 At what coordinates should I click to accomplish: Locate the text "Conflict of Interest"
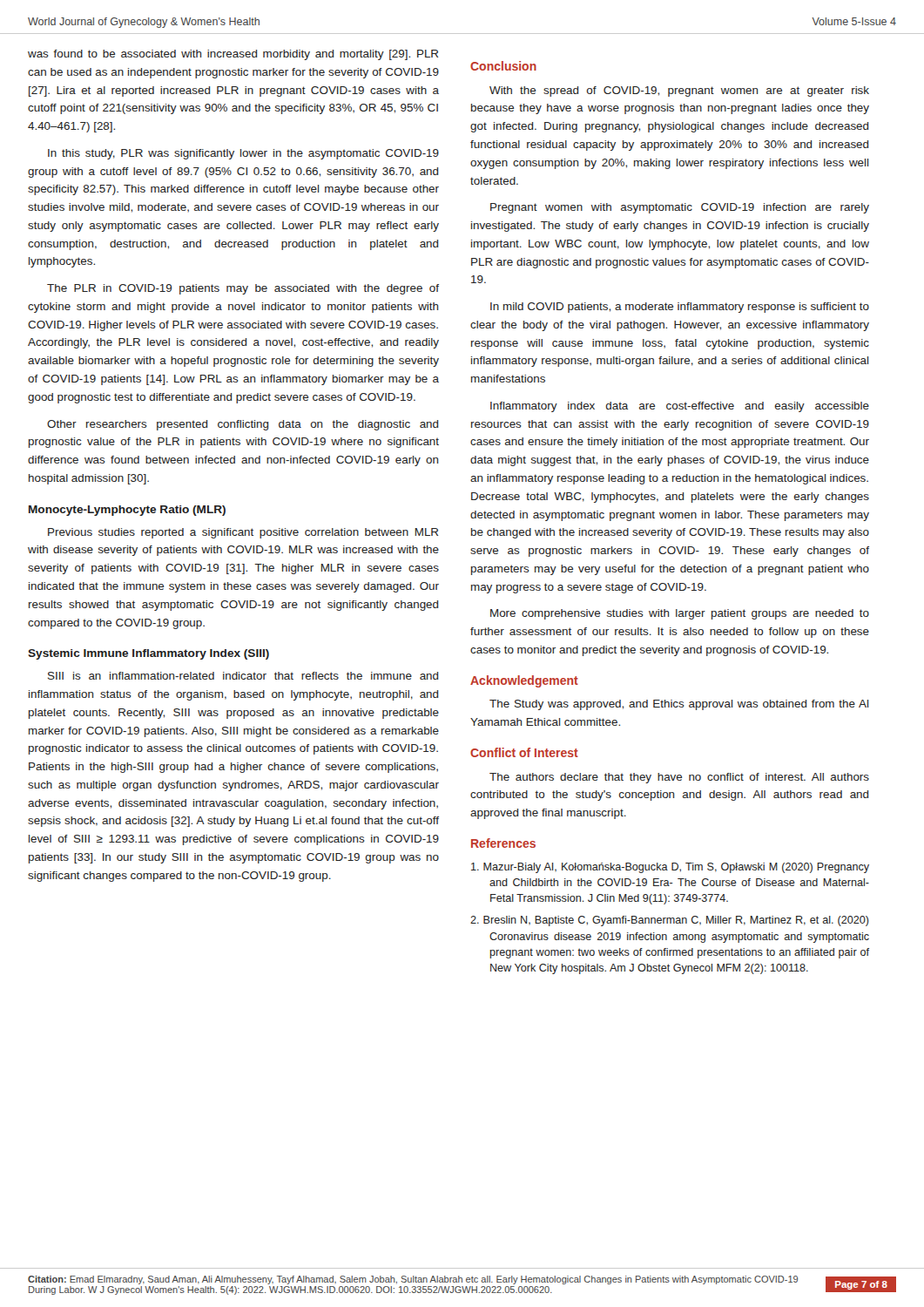524,752
